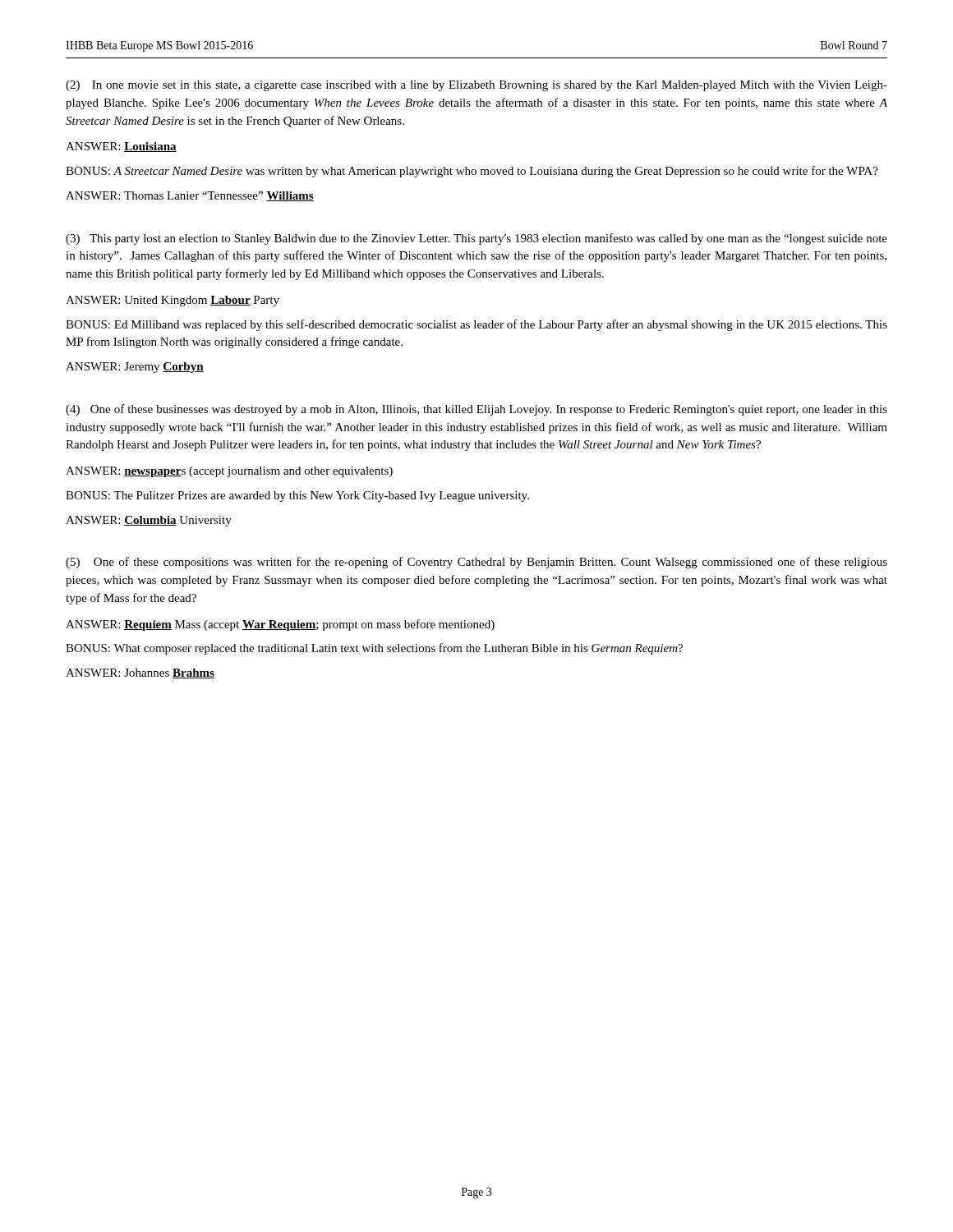
Task: Find the text with the text "ANSWER: Louisiana"
Action: pos(121,146)
